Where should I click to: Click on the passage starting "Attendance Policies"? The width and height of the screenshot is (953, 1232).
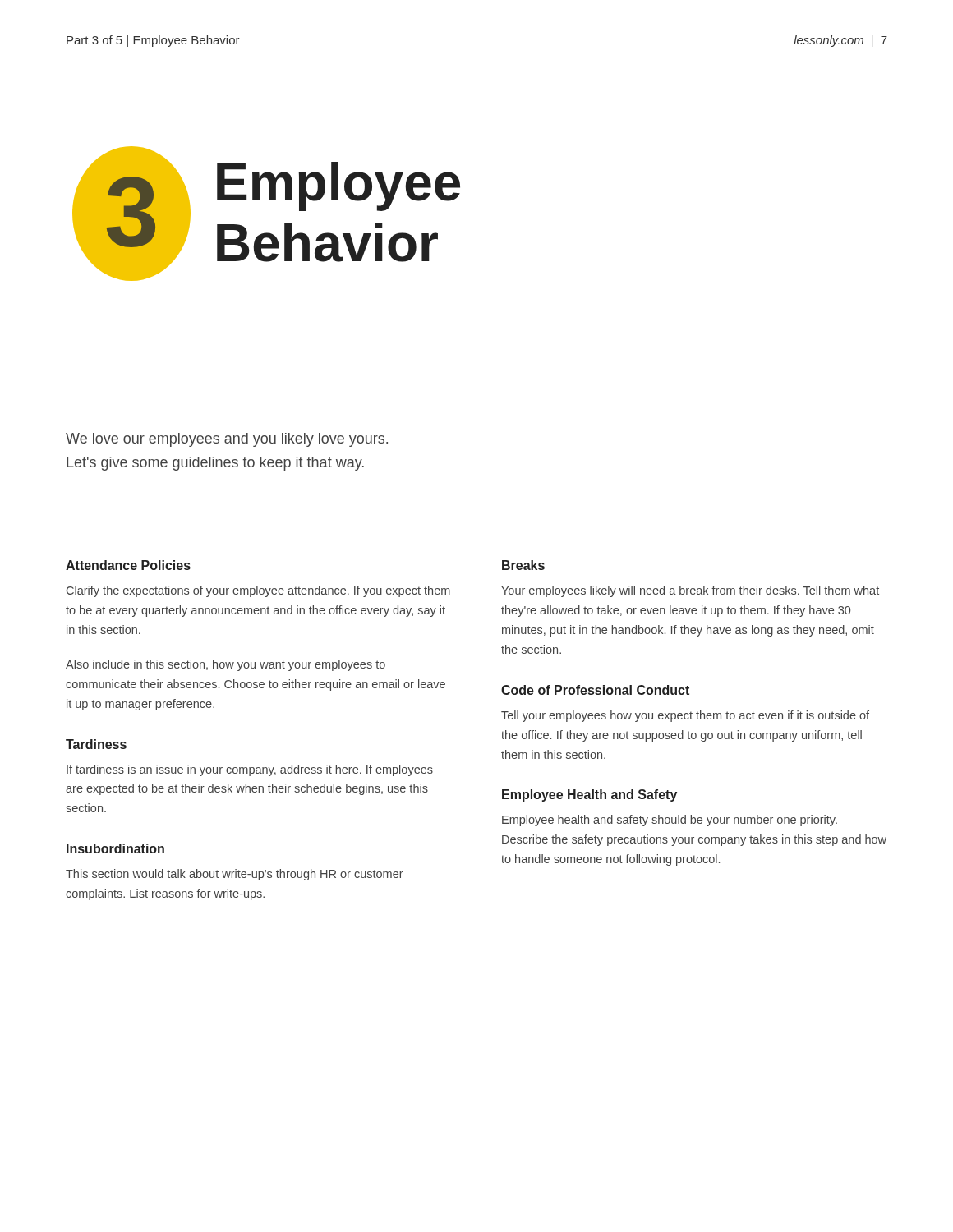click(128, 565)
